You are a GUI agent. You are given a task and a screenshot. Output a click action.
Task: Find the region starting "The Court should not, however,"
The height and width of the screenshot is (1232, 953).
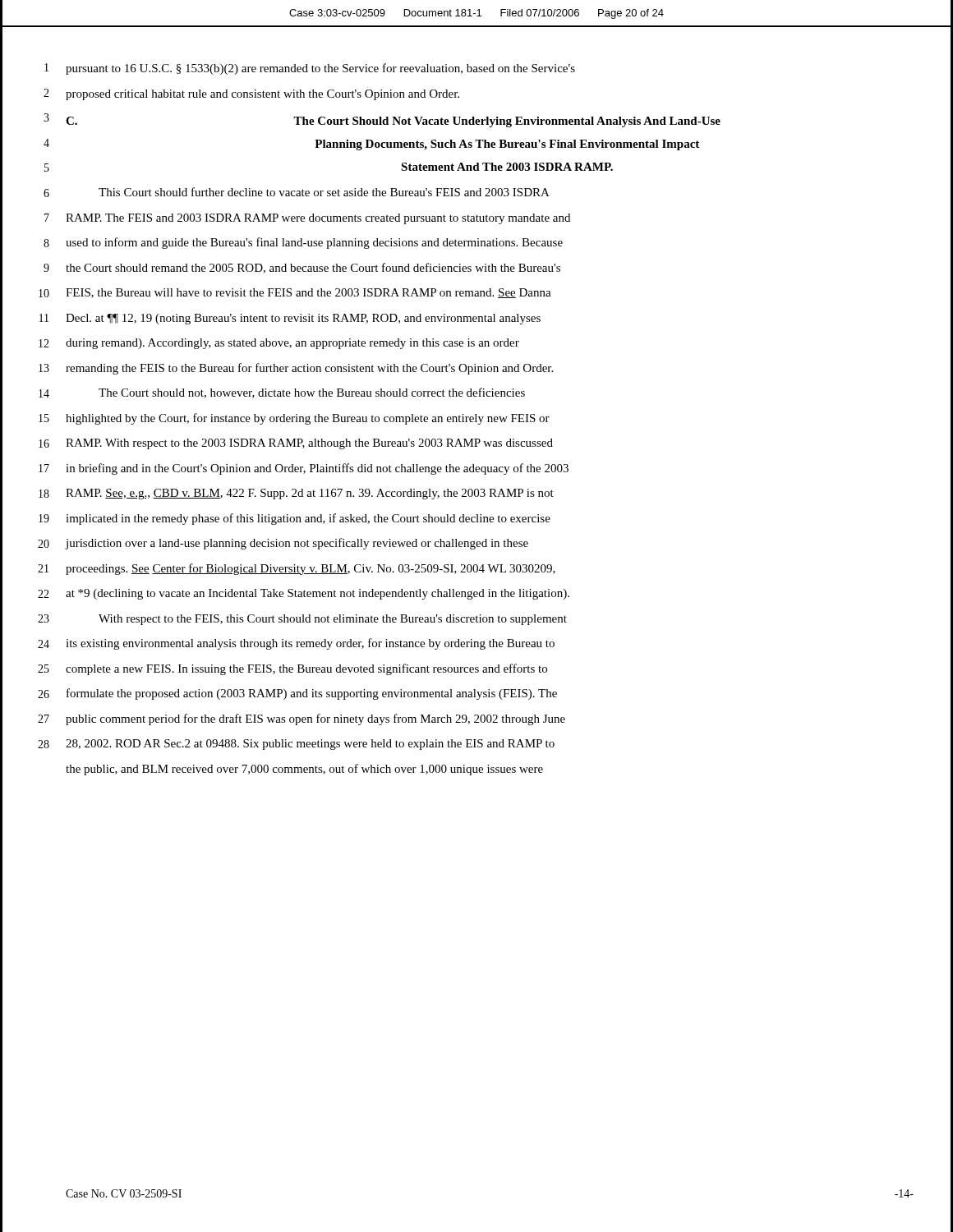[x=490, y=493]
